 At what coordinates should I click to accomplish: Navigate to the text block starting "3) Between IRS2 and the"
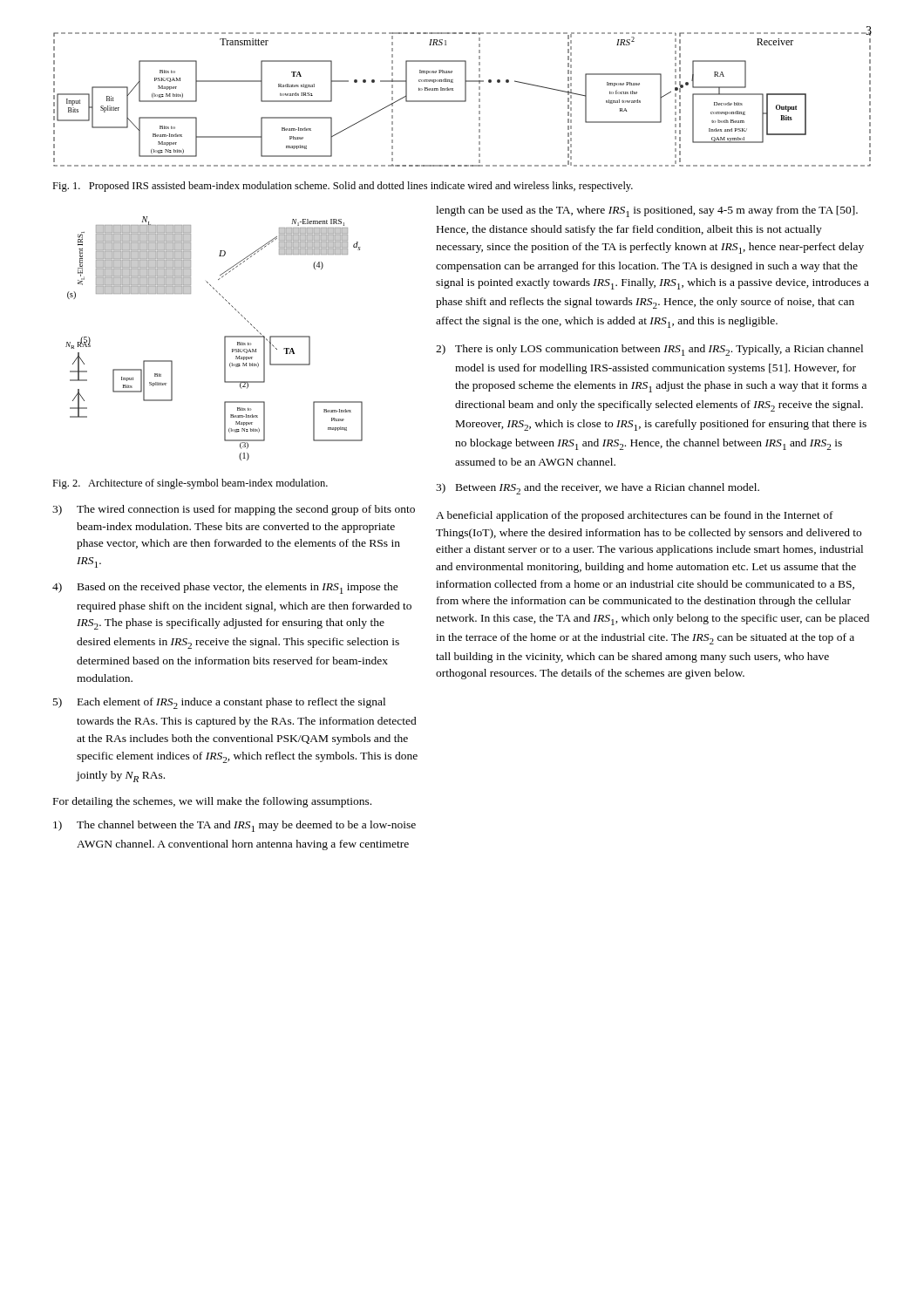pos(654,489)
